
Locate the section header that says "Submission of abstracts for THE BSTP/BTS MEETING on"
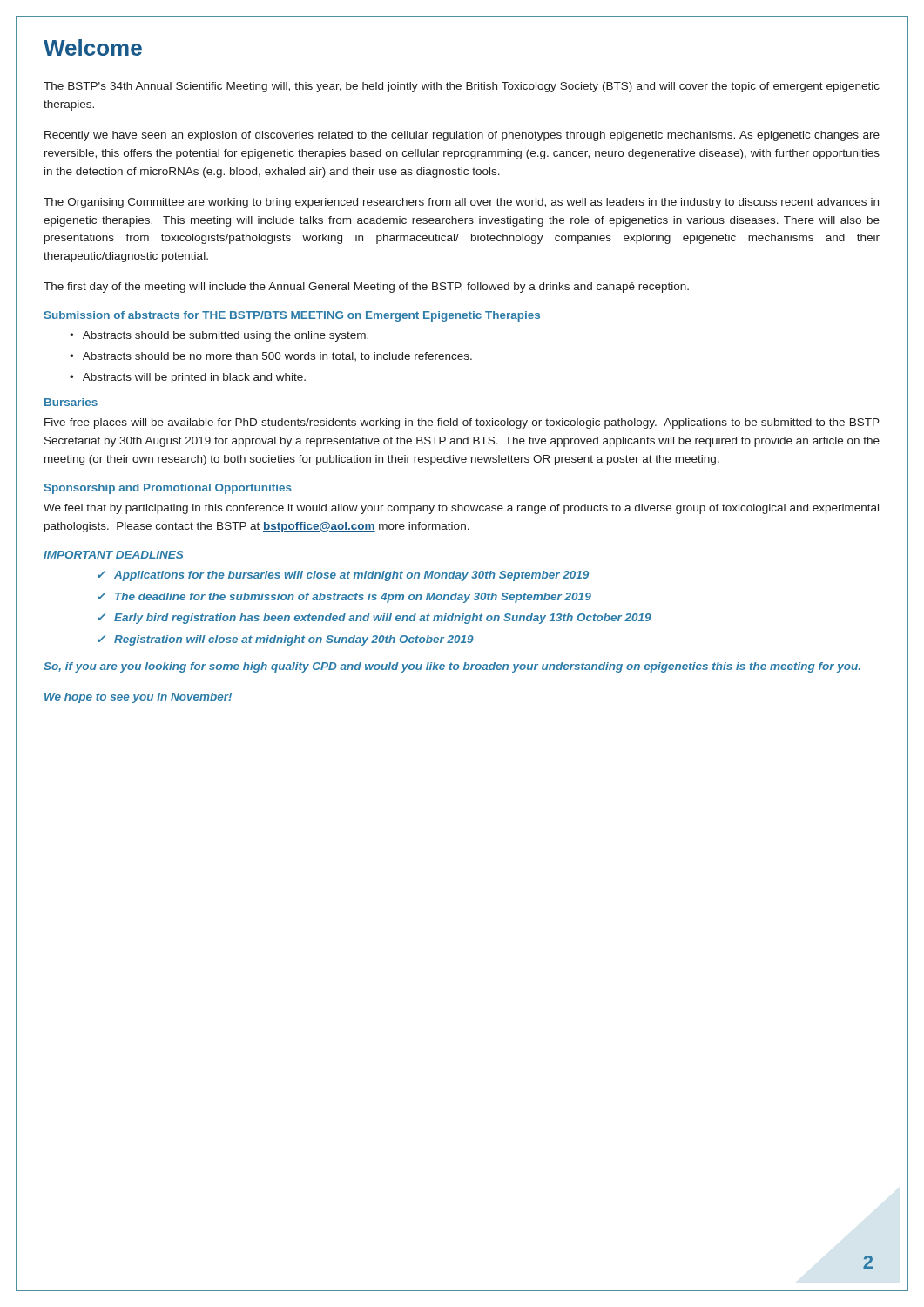pyautogui.click(x=292, y=315)
